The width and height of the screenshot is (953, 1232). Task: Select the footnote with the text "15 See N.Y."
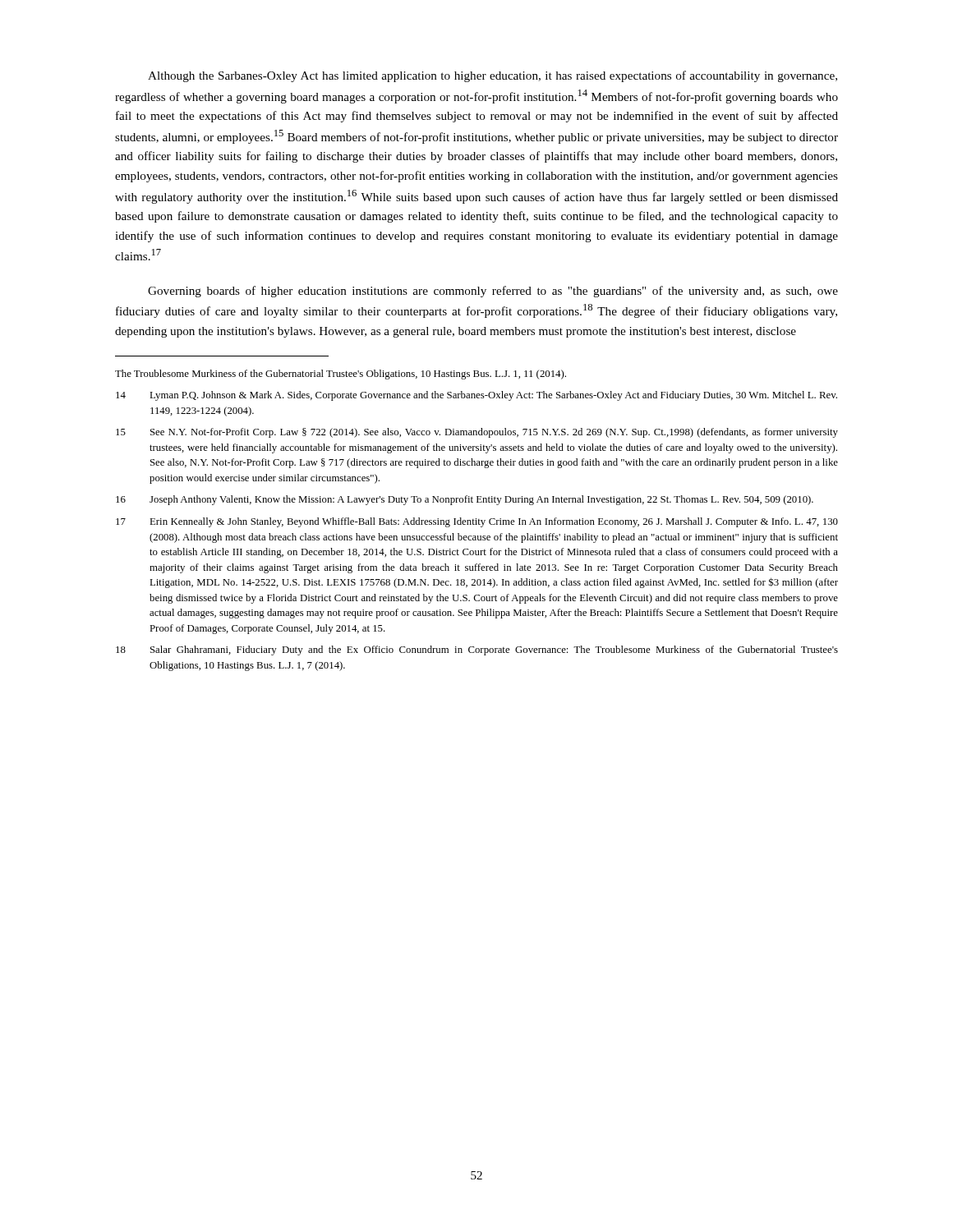476,455
